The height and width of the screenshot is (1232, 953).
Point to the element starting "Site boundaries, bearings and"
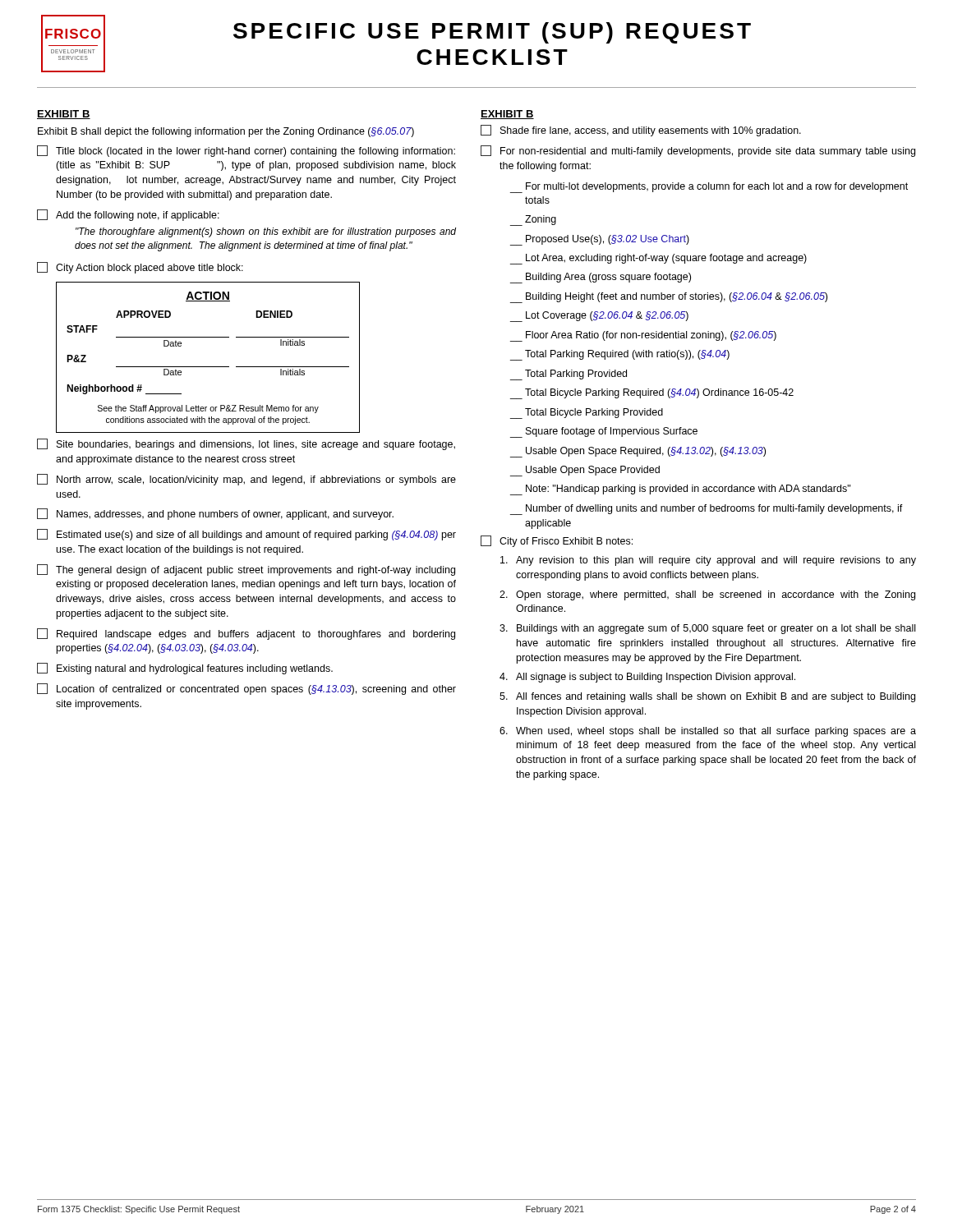point(246,453)
